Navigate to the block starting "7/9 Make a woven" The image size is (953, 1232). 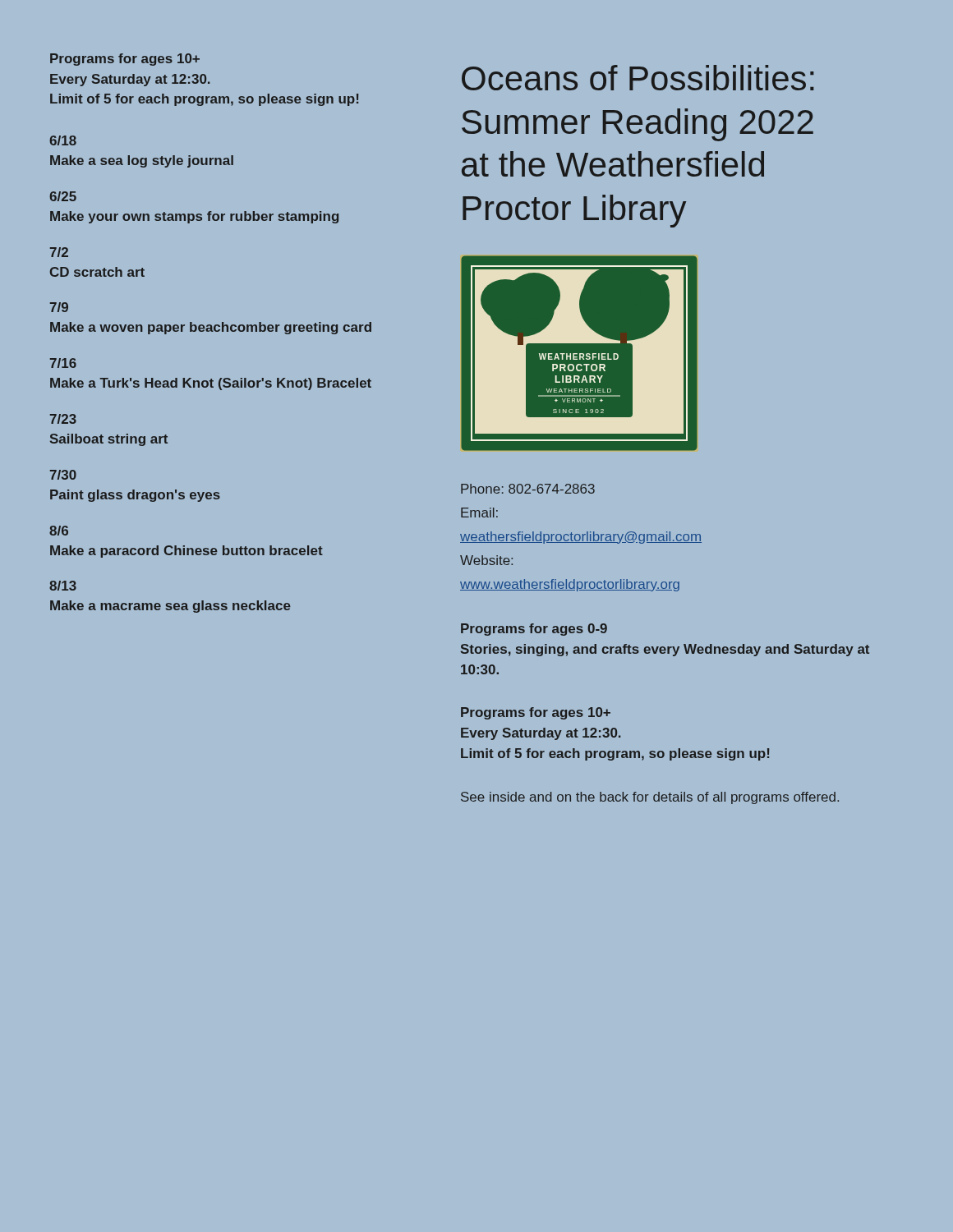(226, 319)
